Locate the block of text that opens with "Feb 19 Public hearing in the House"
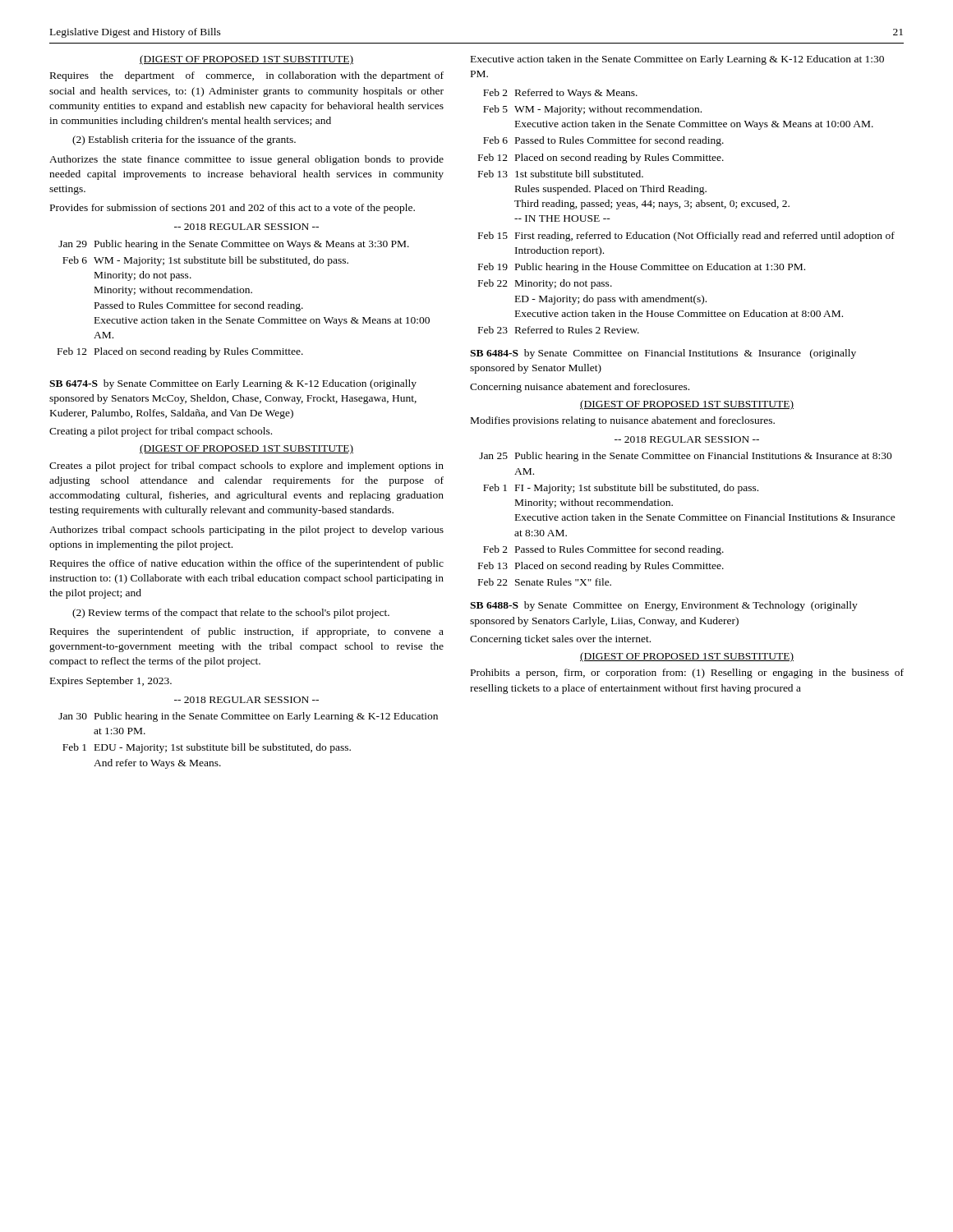The height and width of the screenshot is (1232, 953). 687,267
